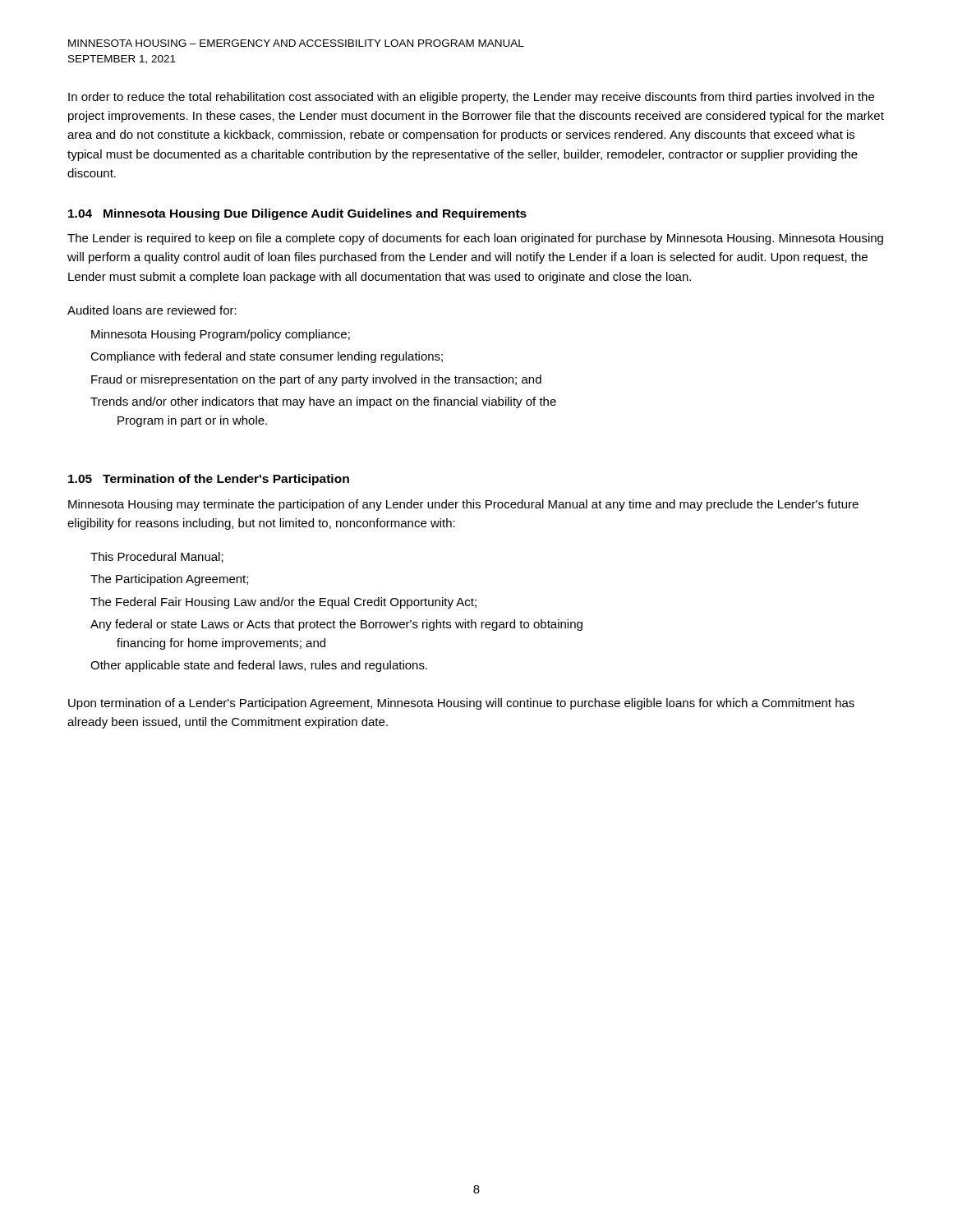
Task: Point to the text block starting "Audited loans are reviewed for:"
Action: pos(152,310)
